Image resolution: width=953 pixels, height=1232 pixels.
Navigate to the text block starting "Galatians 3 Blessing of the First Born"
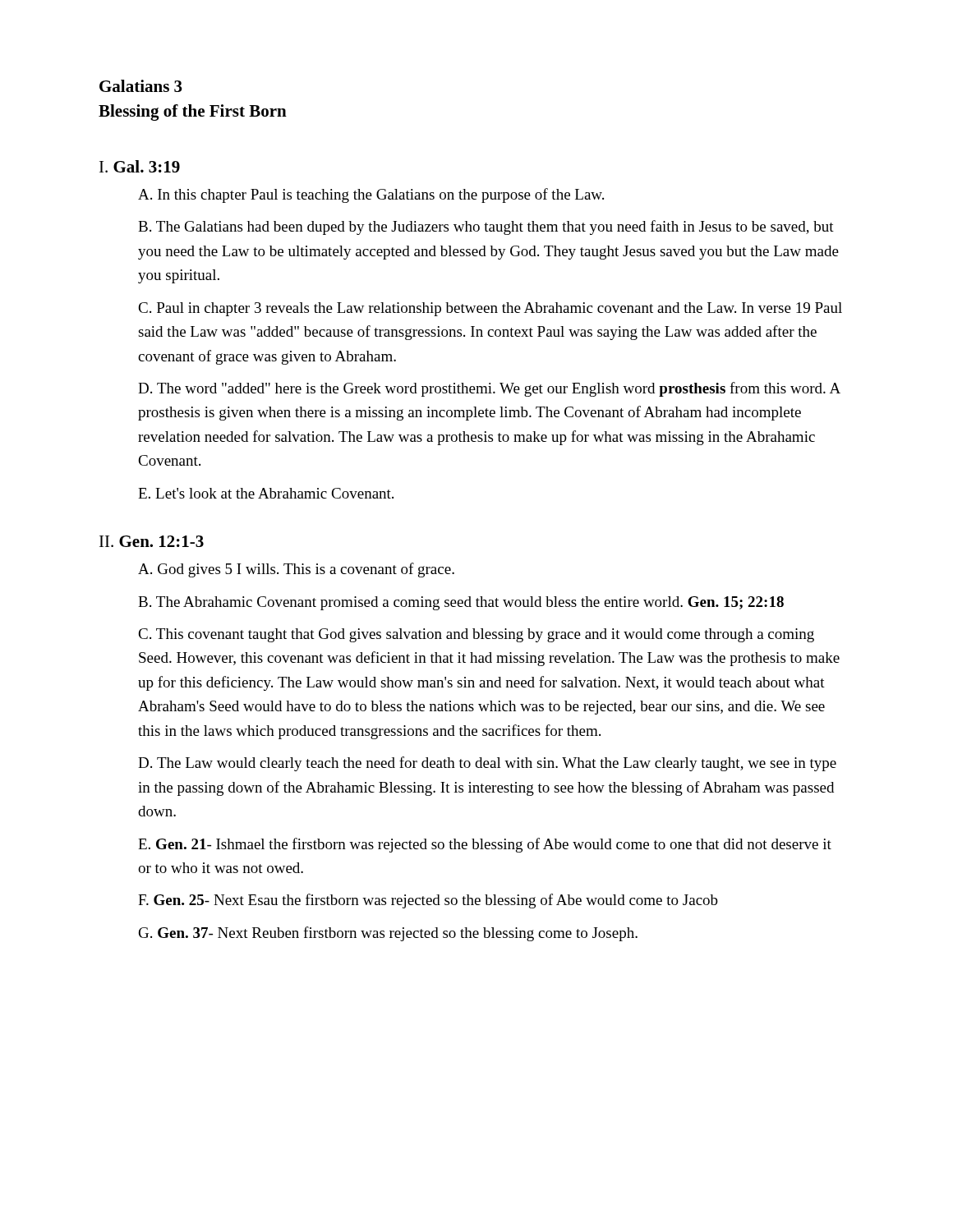[141, 86]
